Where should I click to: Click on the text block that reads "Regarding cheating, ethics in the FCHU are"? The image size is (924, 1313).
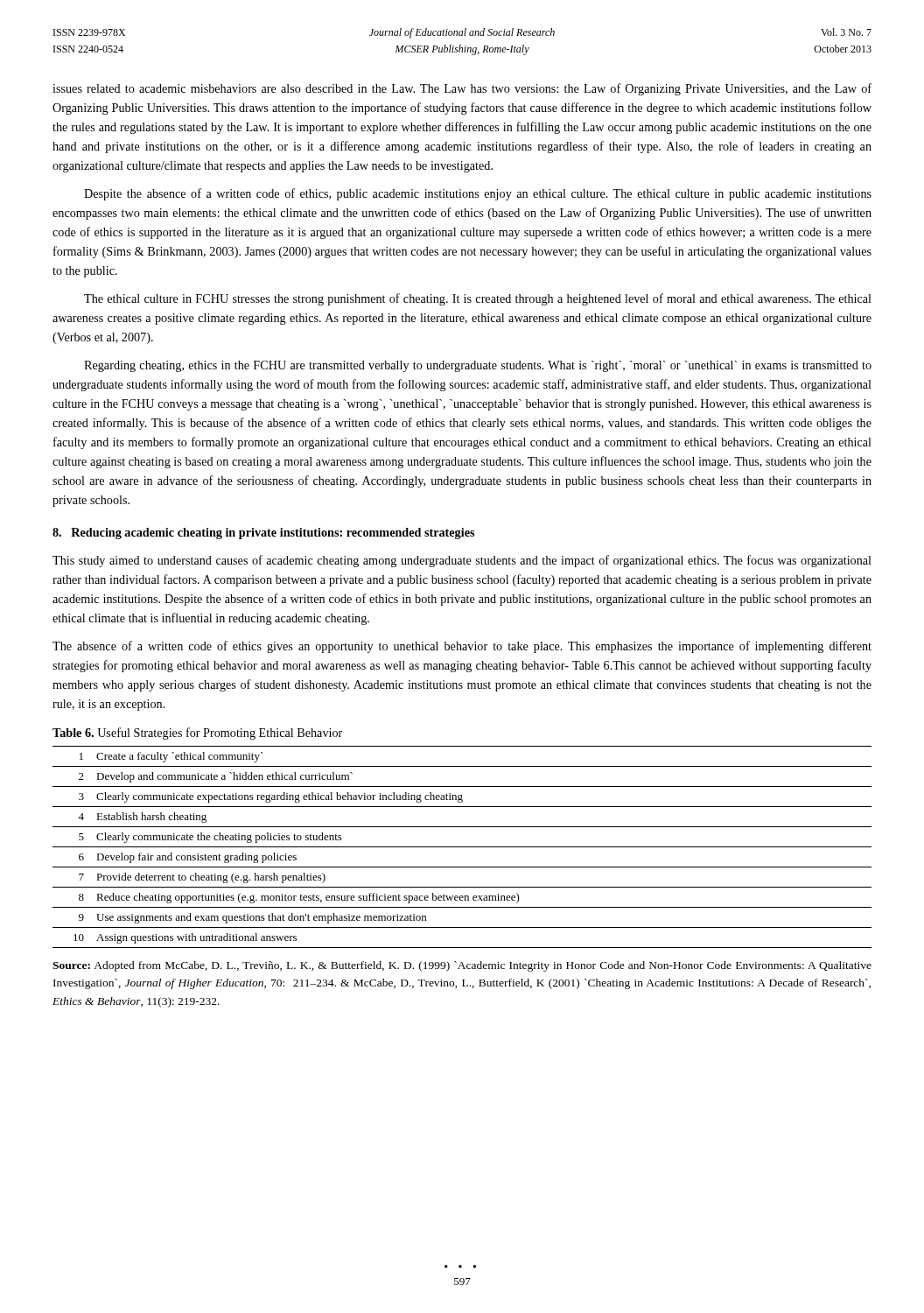[x=462, y=432]
